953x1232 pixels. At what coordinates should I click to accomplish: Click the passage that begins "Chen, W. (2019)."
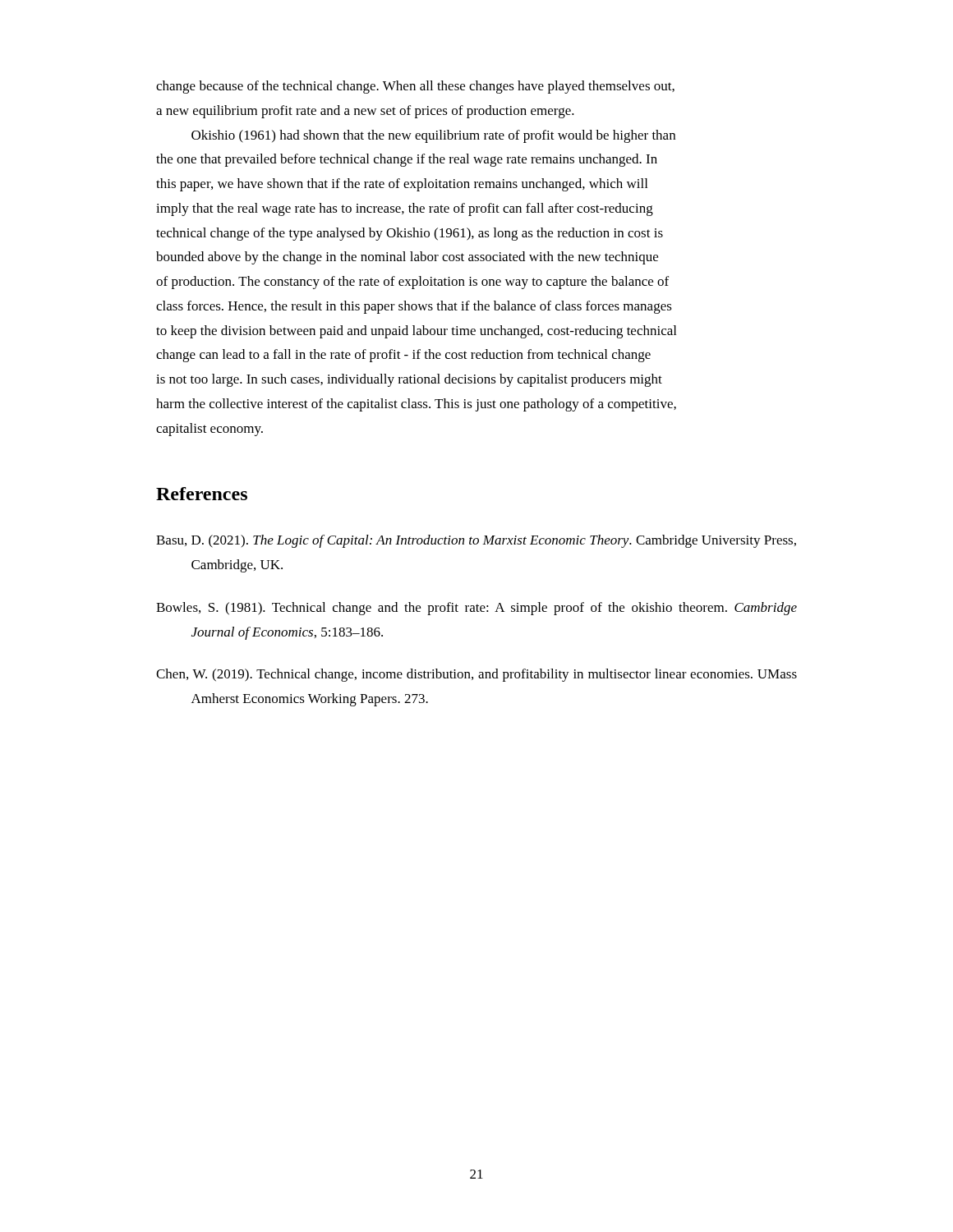(x=476, y=686)
